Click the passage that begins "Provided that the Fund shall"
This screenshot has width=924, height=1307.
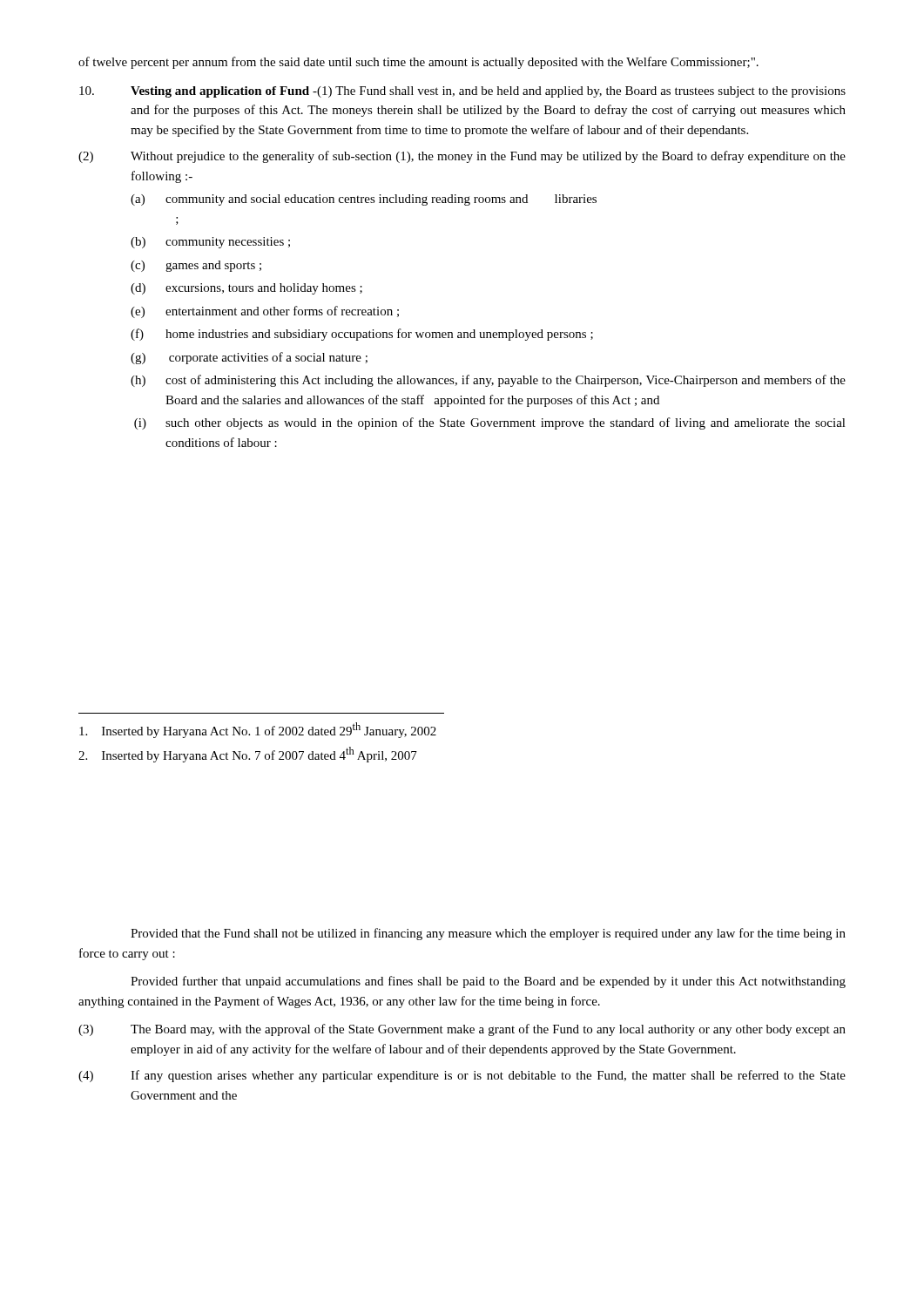click(462, 943)
